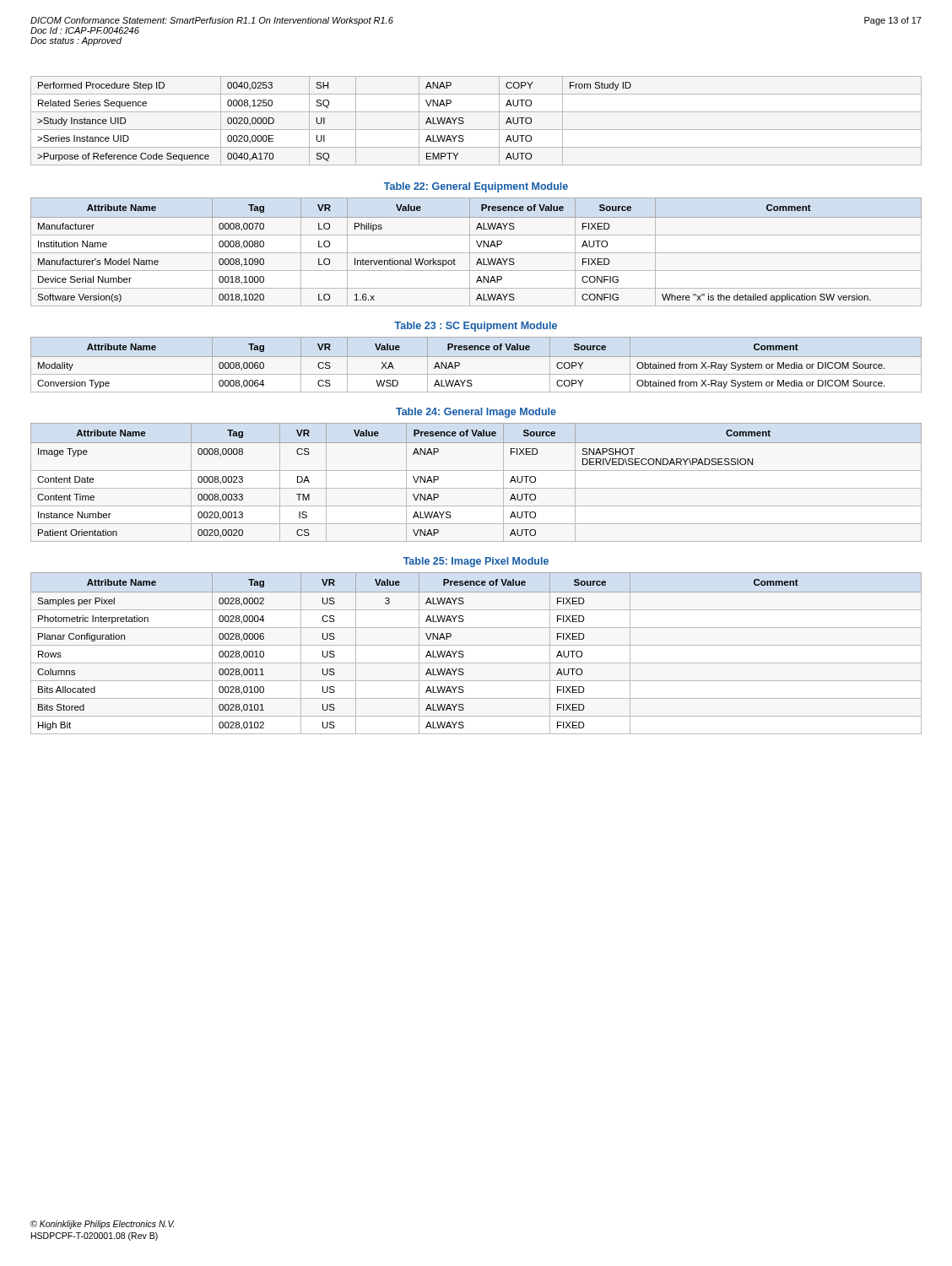The image size is (952, 1266).
Task: Find the section header on this page that starts "Table 25: Image Pixel"
Action: [476, 561]
